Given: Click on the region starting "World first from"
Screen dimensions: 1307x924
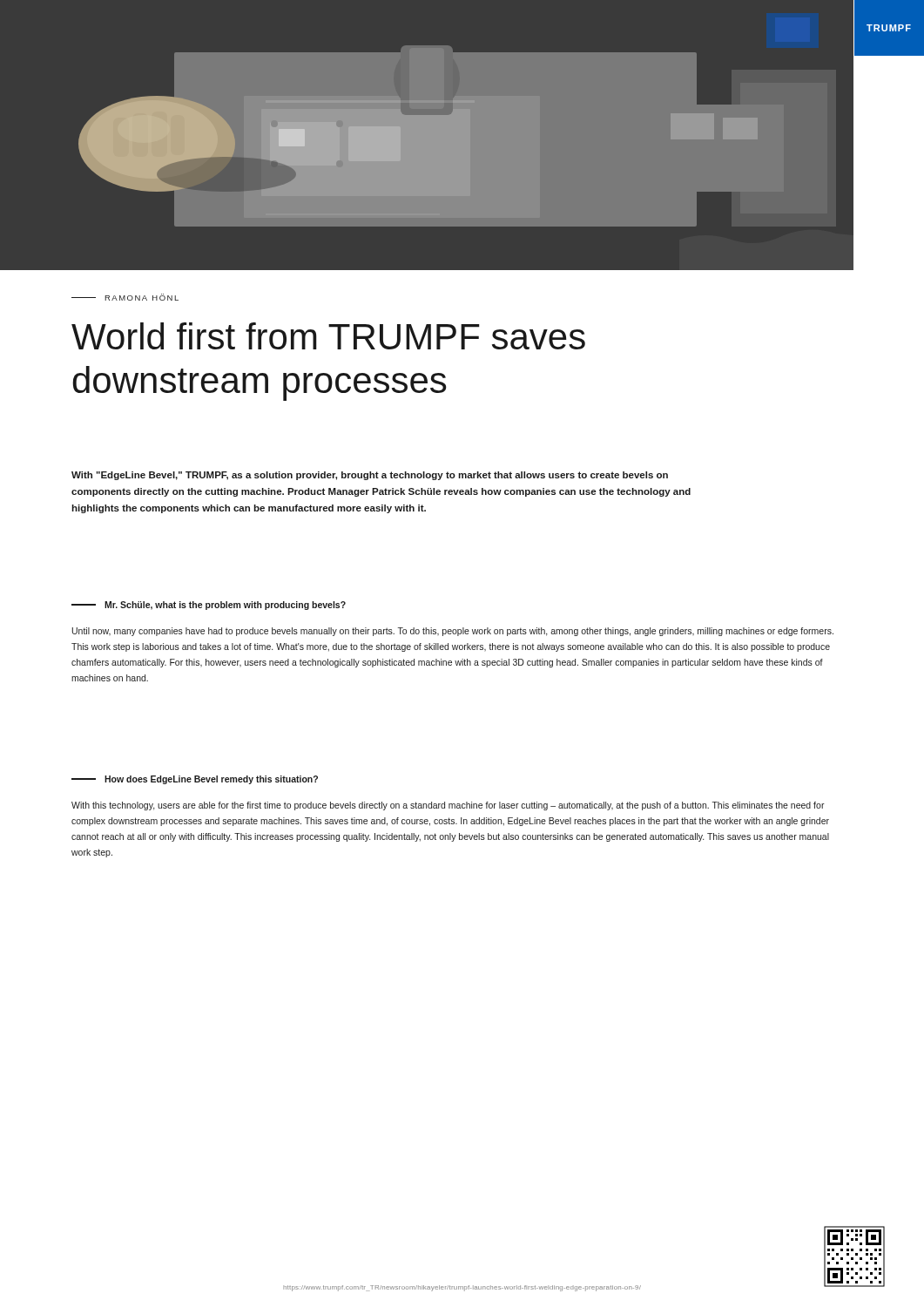Looking at the screenshot, I should point(329,358).
